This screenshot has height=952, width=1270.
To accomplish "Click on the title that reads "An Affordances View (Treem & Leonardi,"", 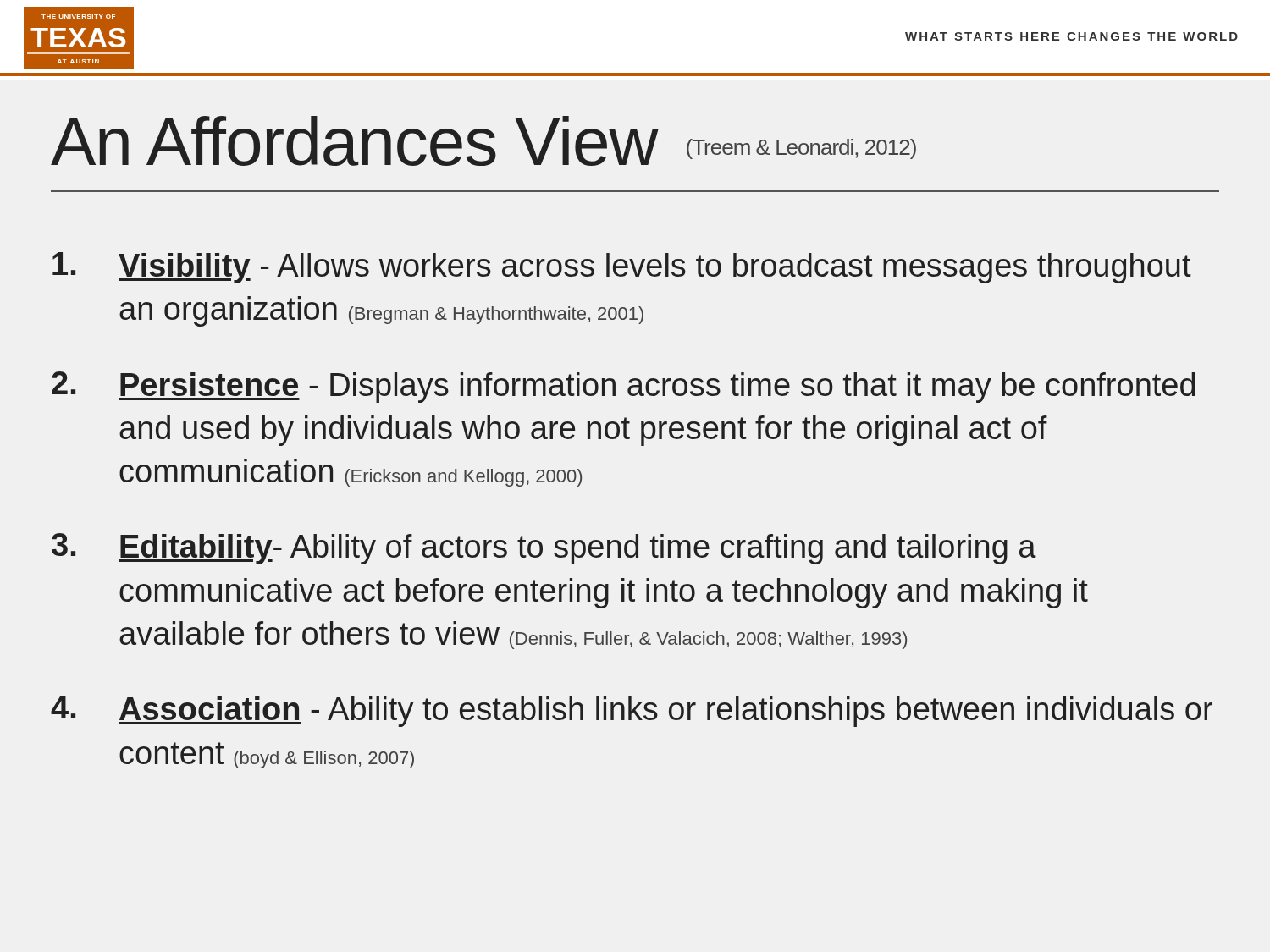I will tap(635, 149).
